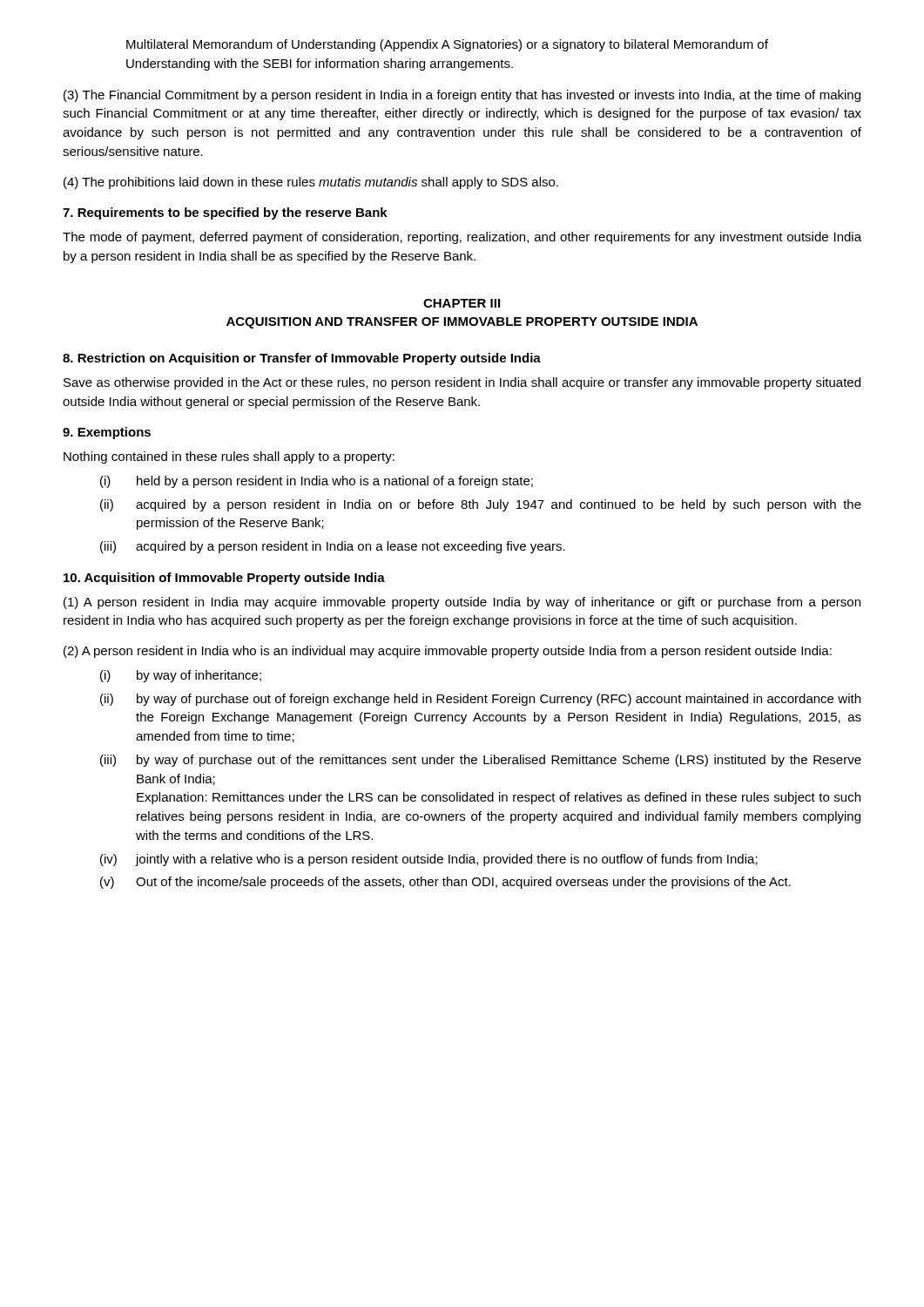Point to the text block starting "(iii) by way of purchase"

(474, 797)
